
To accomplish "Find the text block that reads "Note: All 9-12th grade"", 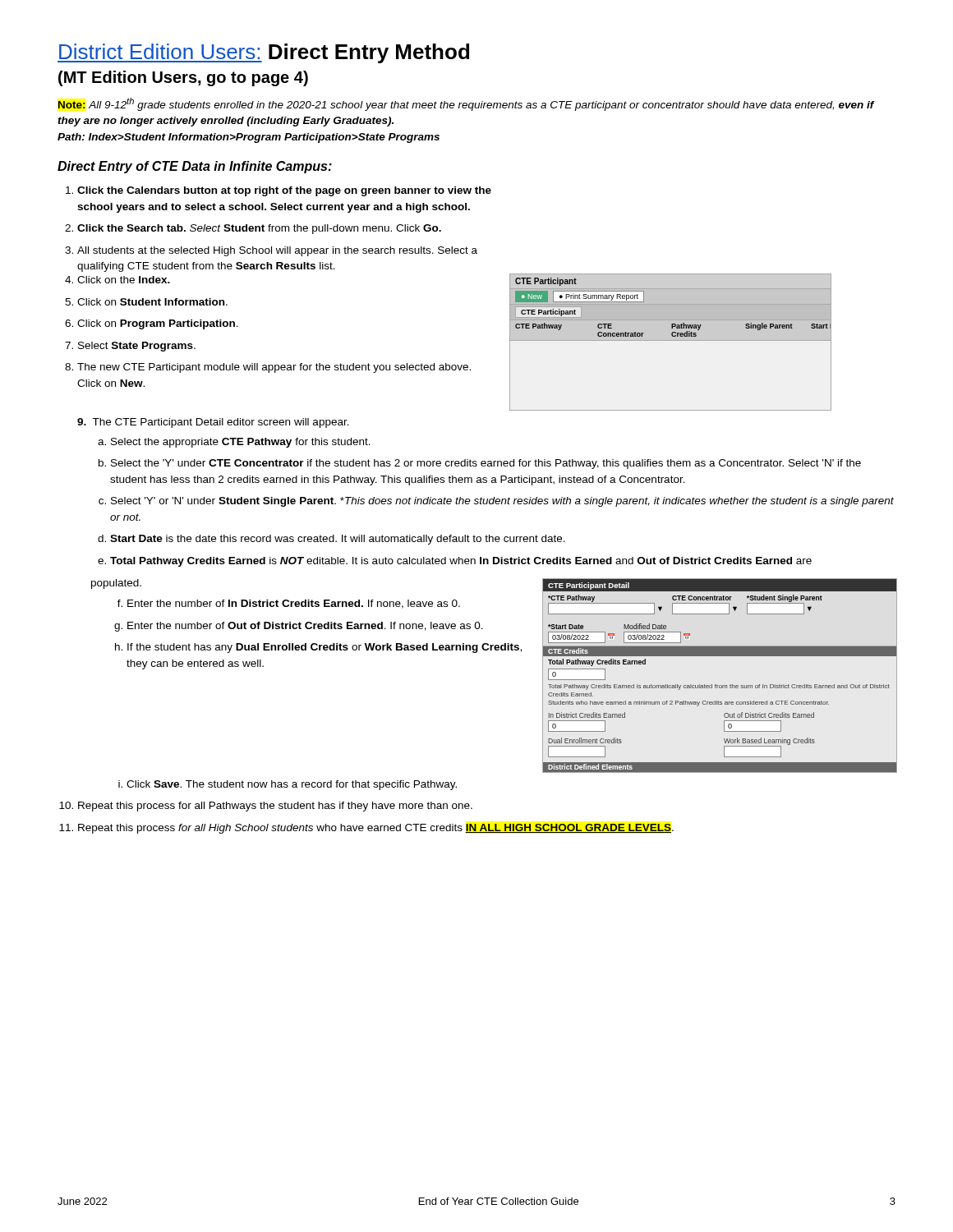I will 465,119.
